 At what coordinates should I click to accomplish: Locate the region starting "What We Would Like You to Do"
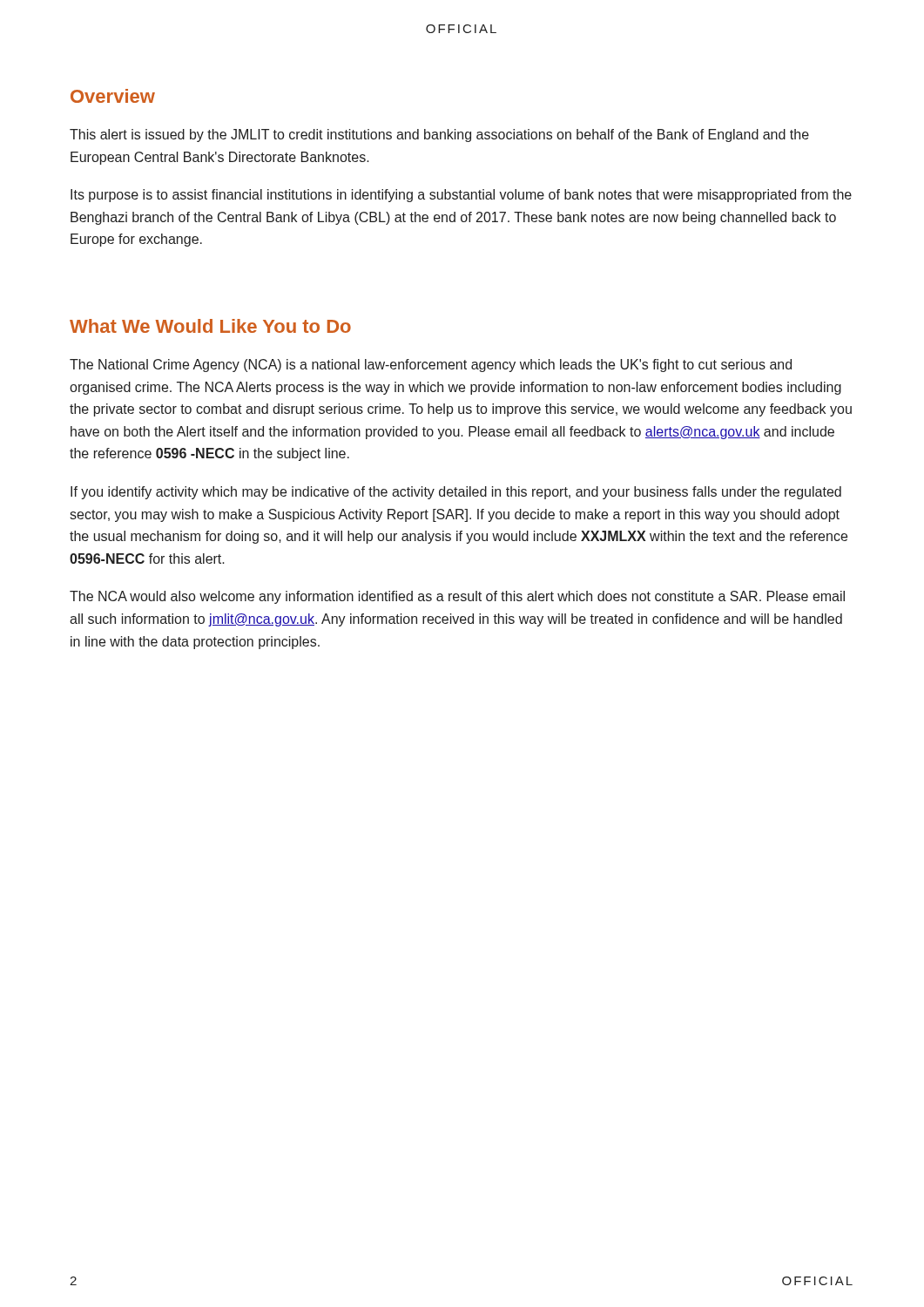211,326
